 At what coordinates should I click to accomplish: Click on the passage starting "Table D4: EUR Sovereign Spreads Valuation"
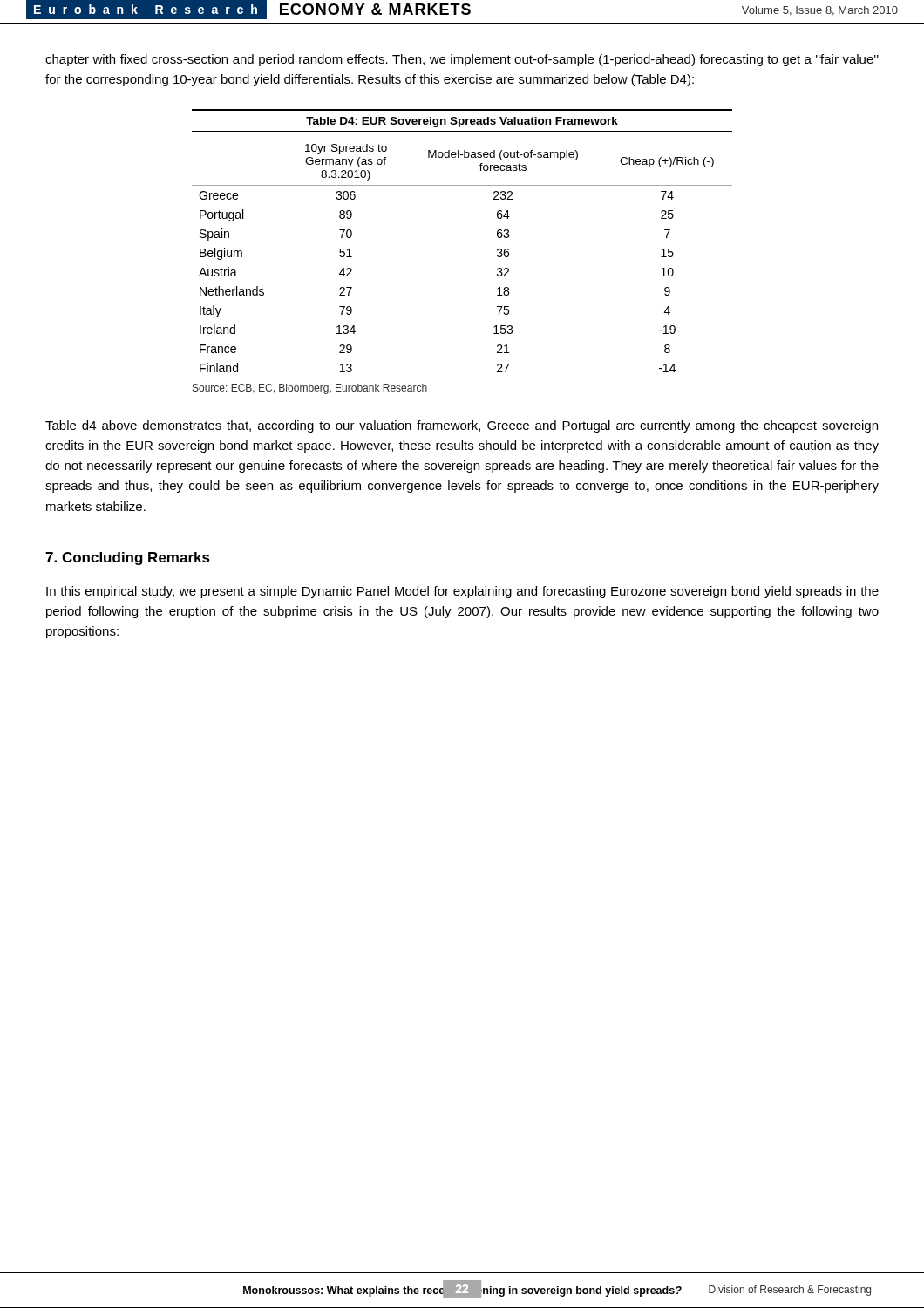pos(462,120)
